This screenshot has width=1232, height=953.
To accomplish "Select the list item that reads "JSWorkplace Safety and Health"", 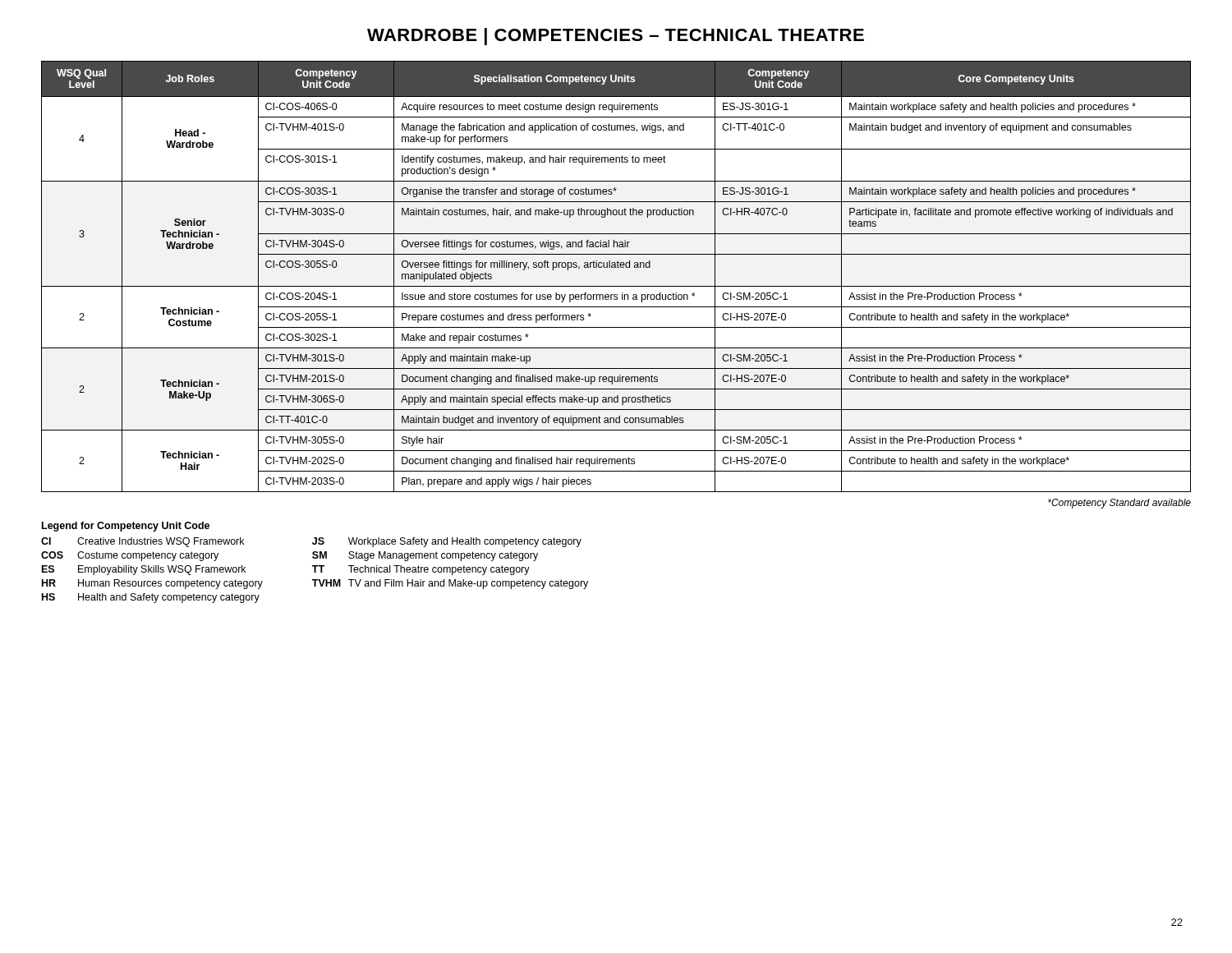I will tap(447, 541).
